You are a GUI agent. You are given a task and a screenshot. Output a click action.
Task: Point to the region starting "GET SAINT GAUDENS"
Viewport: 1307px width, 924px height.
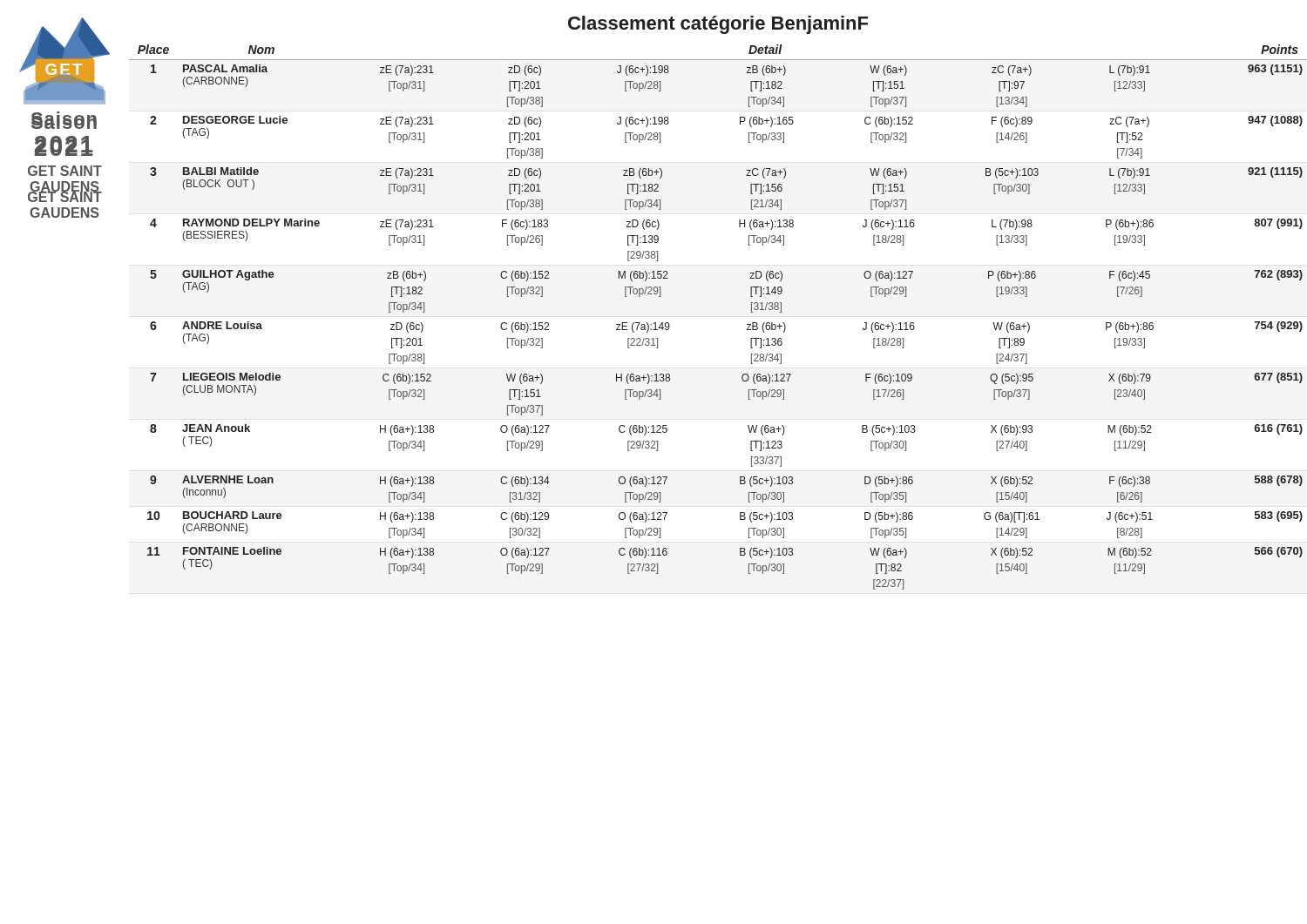[x=65, y=205]
